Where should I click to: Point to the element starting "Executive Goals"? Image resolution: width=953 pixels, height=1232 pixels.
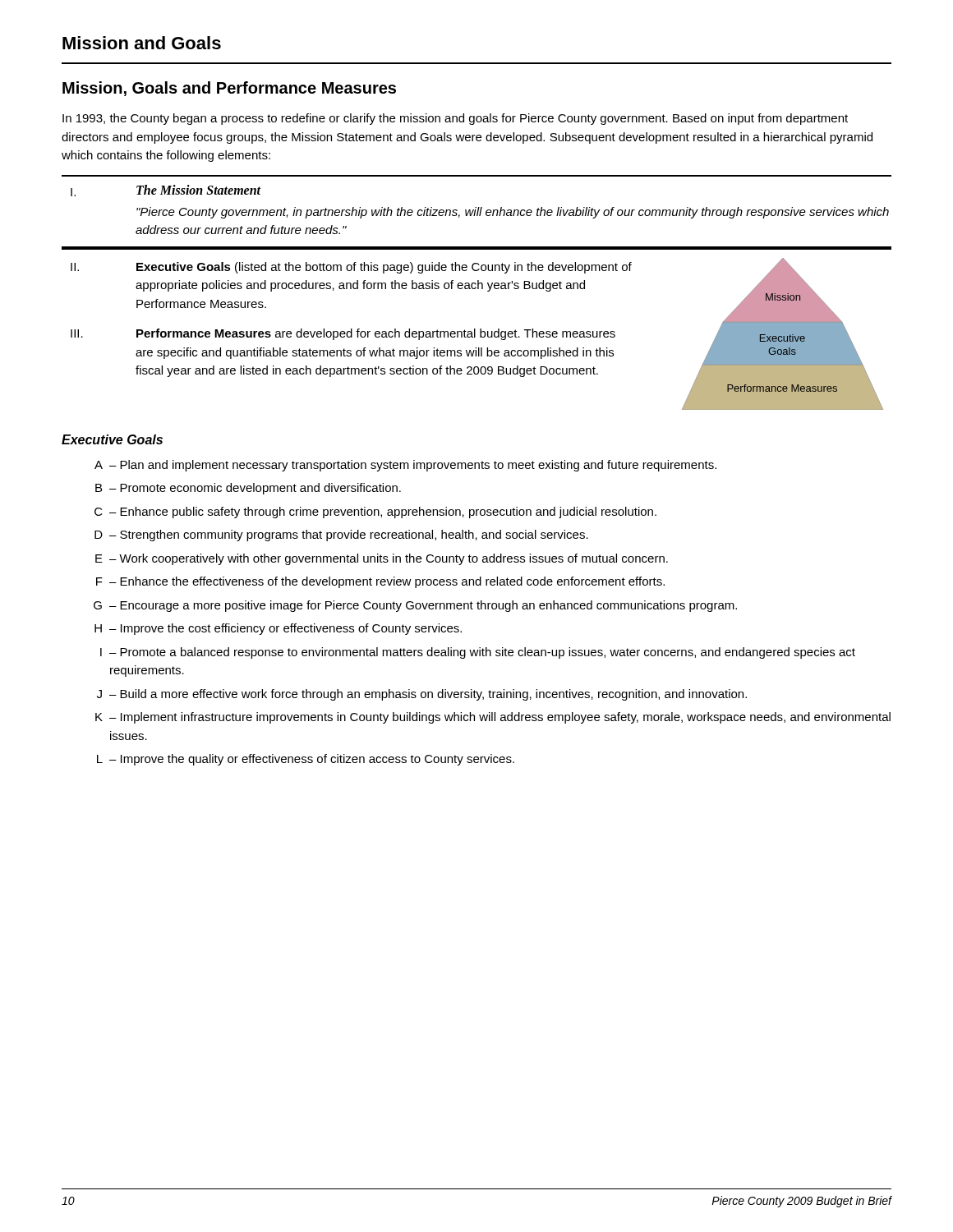pos(112,439)
